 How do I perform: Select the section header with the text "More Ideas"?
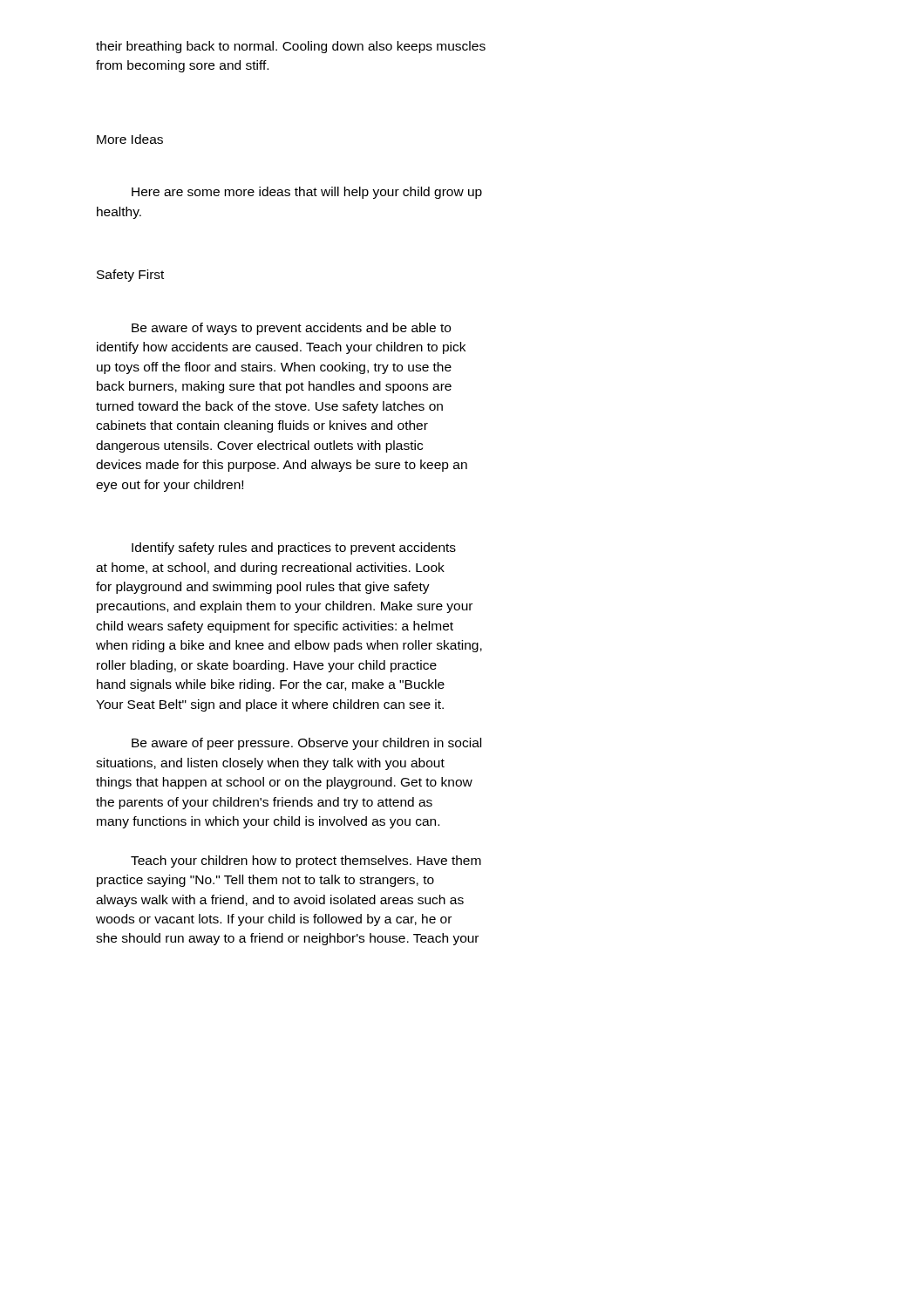tap(130, 139)
